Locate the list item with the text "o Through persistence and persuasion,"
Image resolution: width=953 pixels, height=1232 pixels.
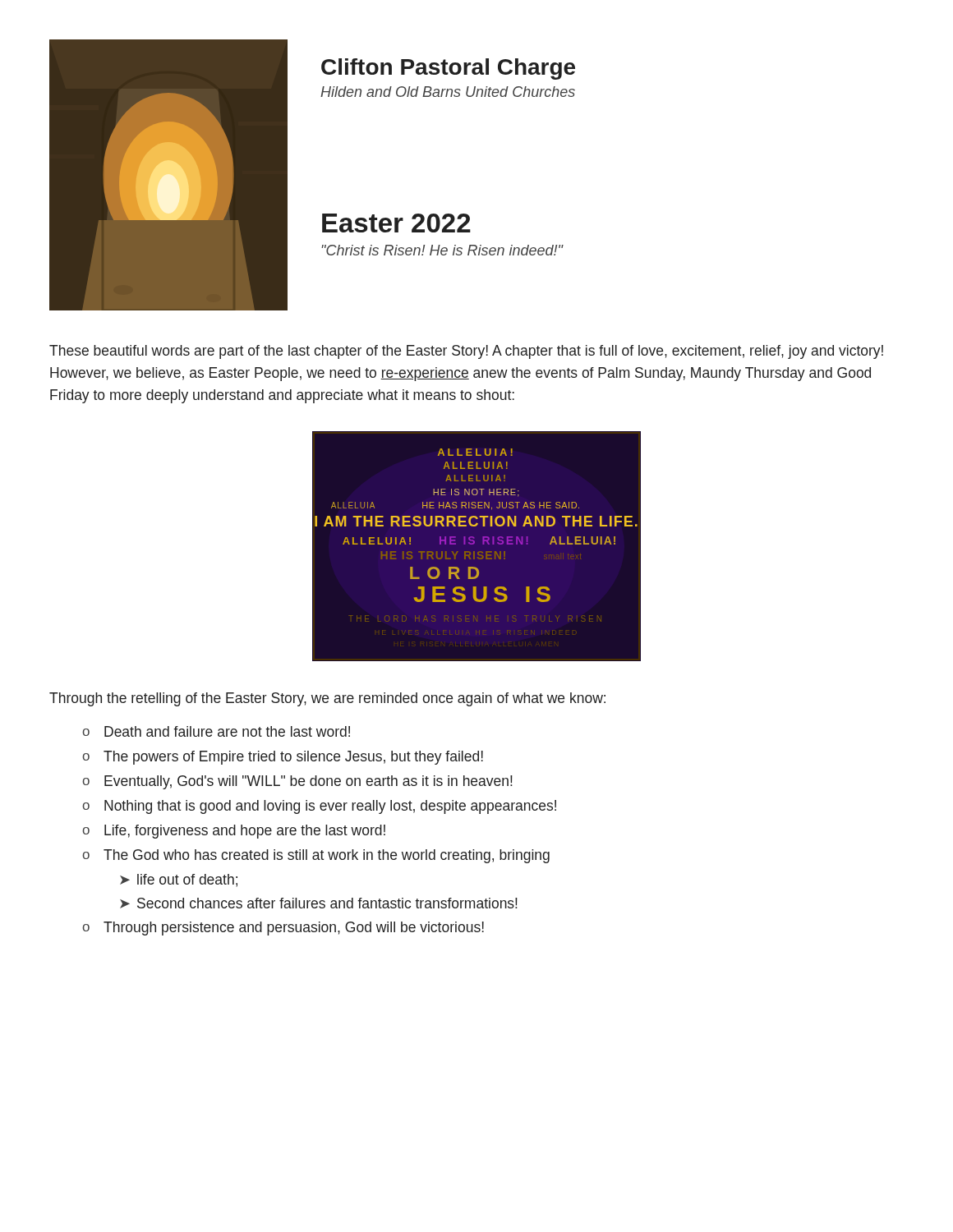(283, 927)
